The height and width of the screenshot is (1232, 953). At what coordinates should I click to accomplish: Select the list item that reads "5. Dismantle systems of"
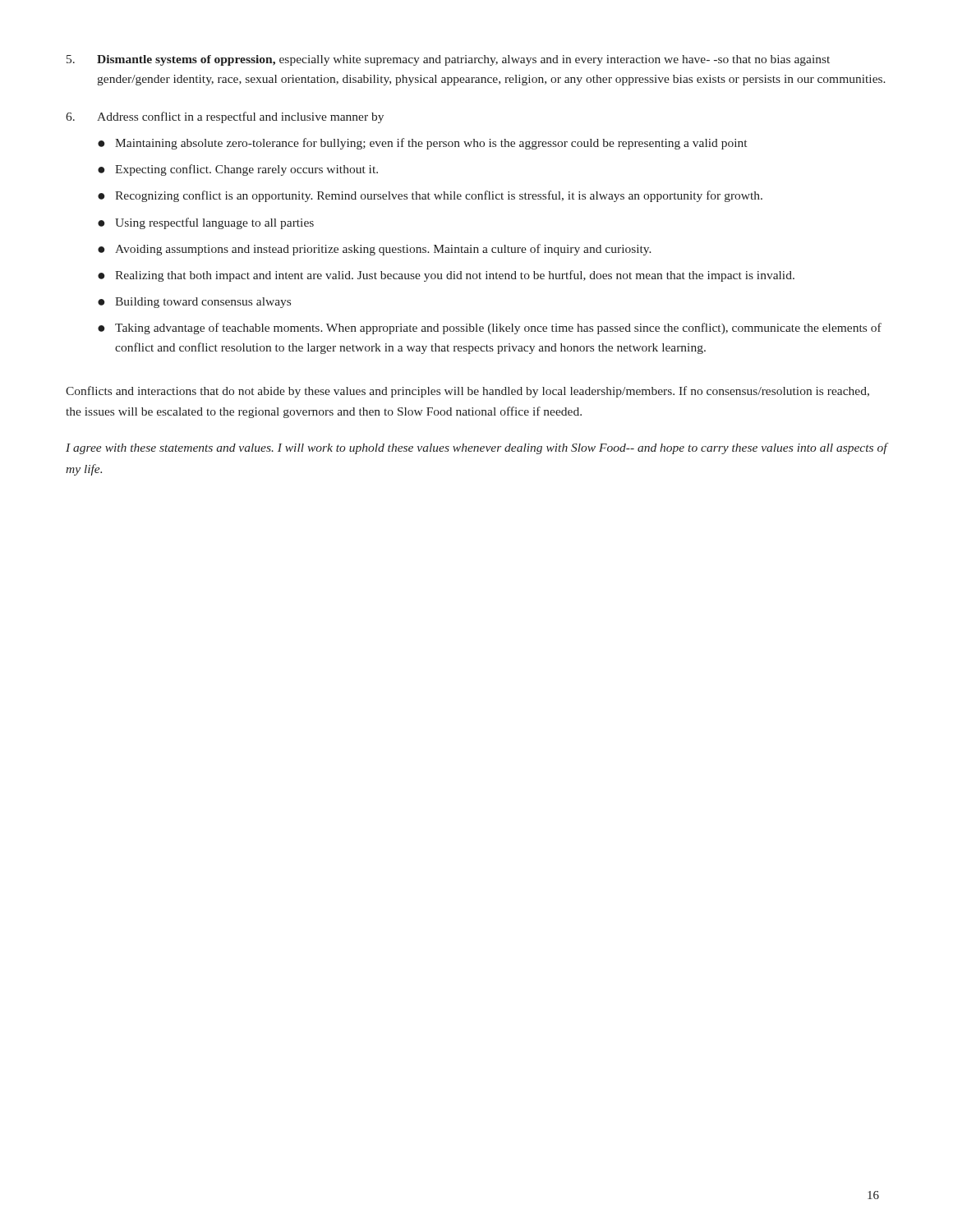tap(476, 69)
